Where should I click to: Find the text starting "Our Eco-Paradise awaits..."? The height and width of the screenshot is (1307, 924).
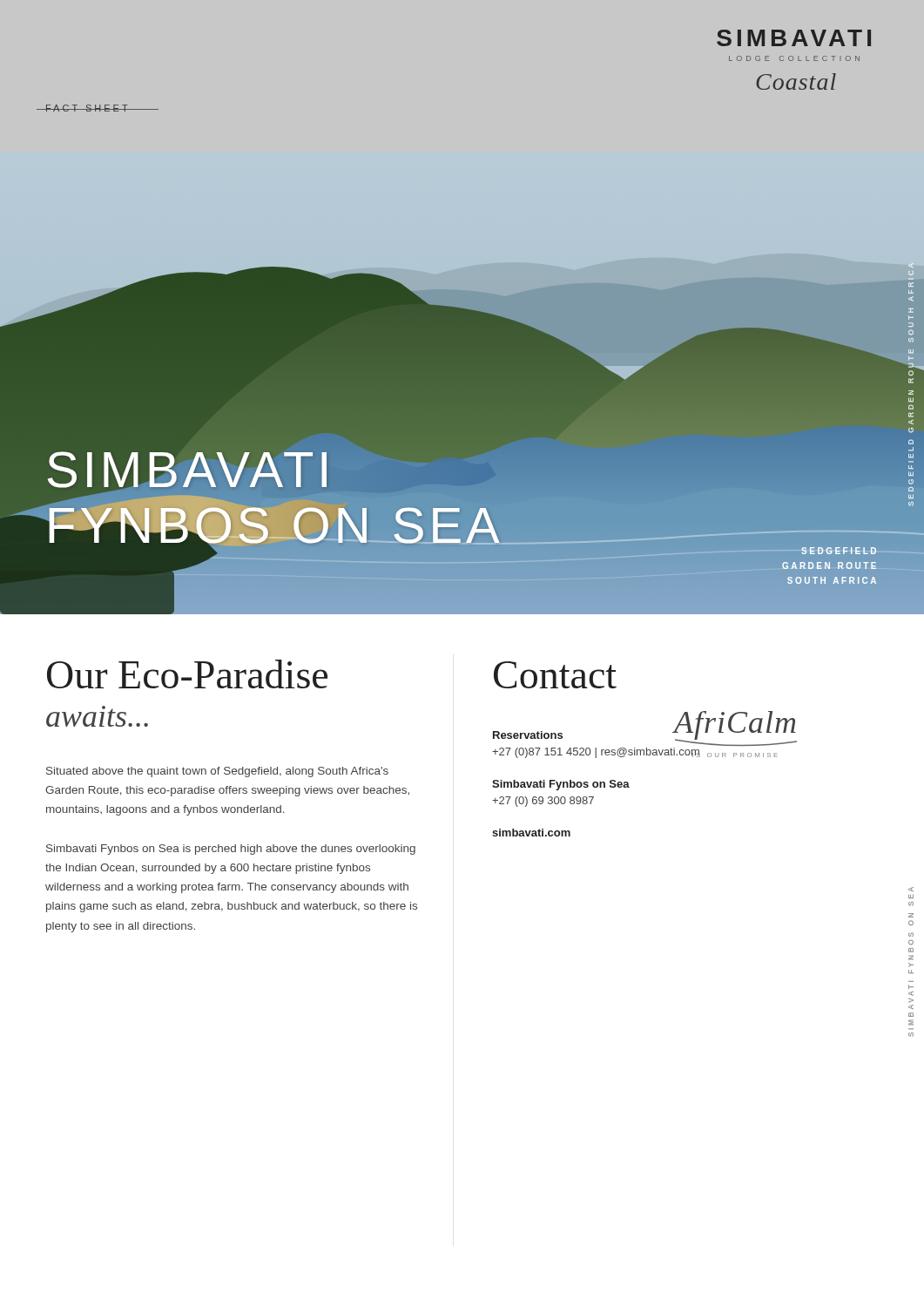point(237,675)
